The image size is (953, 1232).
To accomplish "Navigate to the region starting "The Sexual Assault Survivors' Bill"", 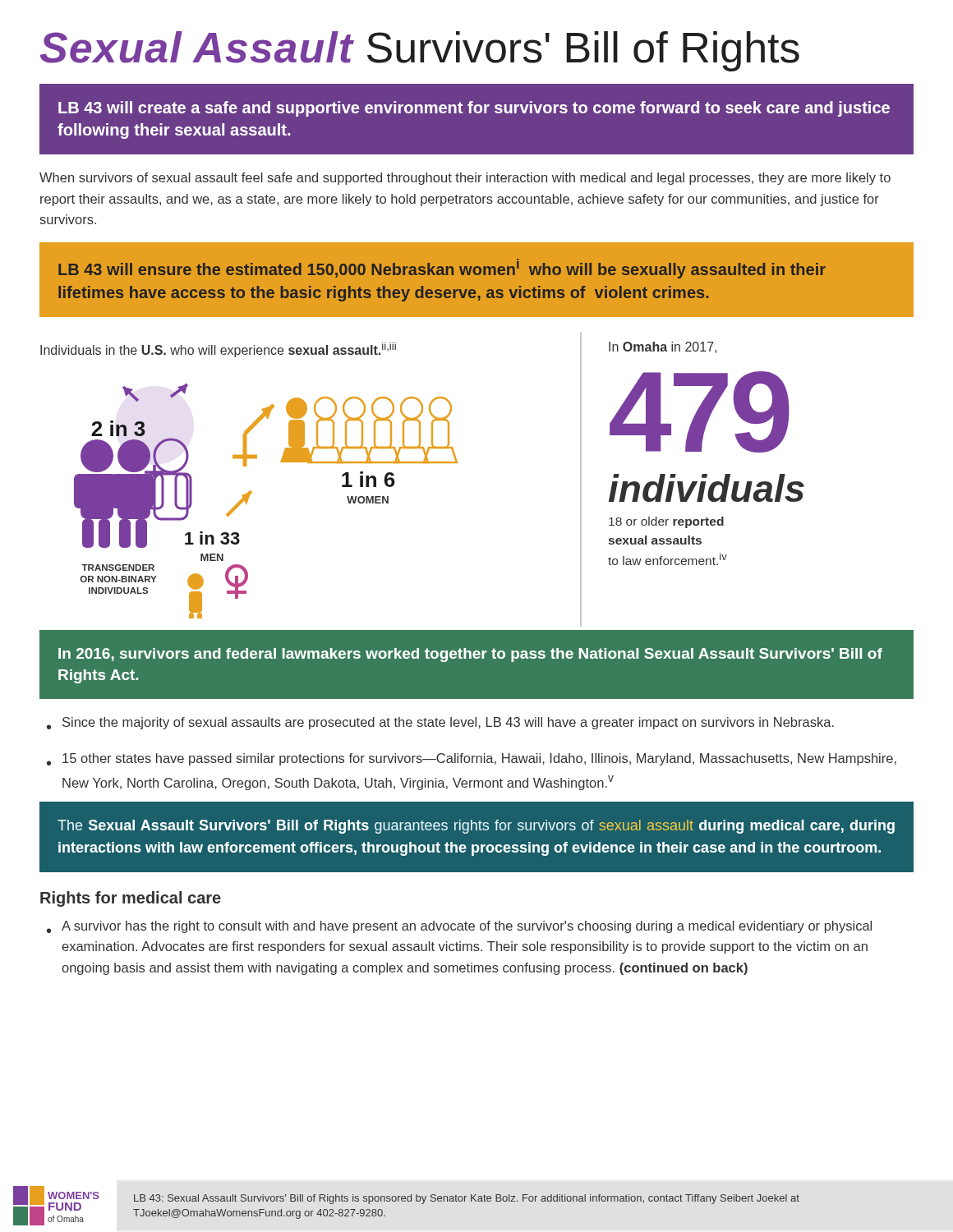I will [x=476, y=837].
